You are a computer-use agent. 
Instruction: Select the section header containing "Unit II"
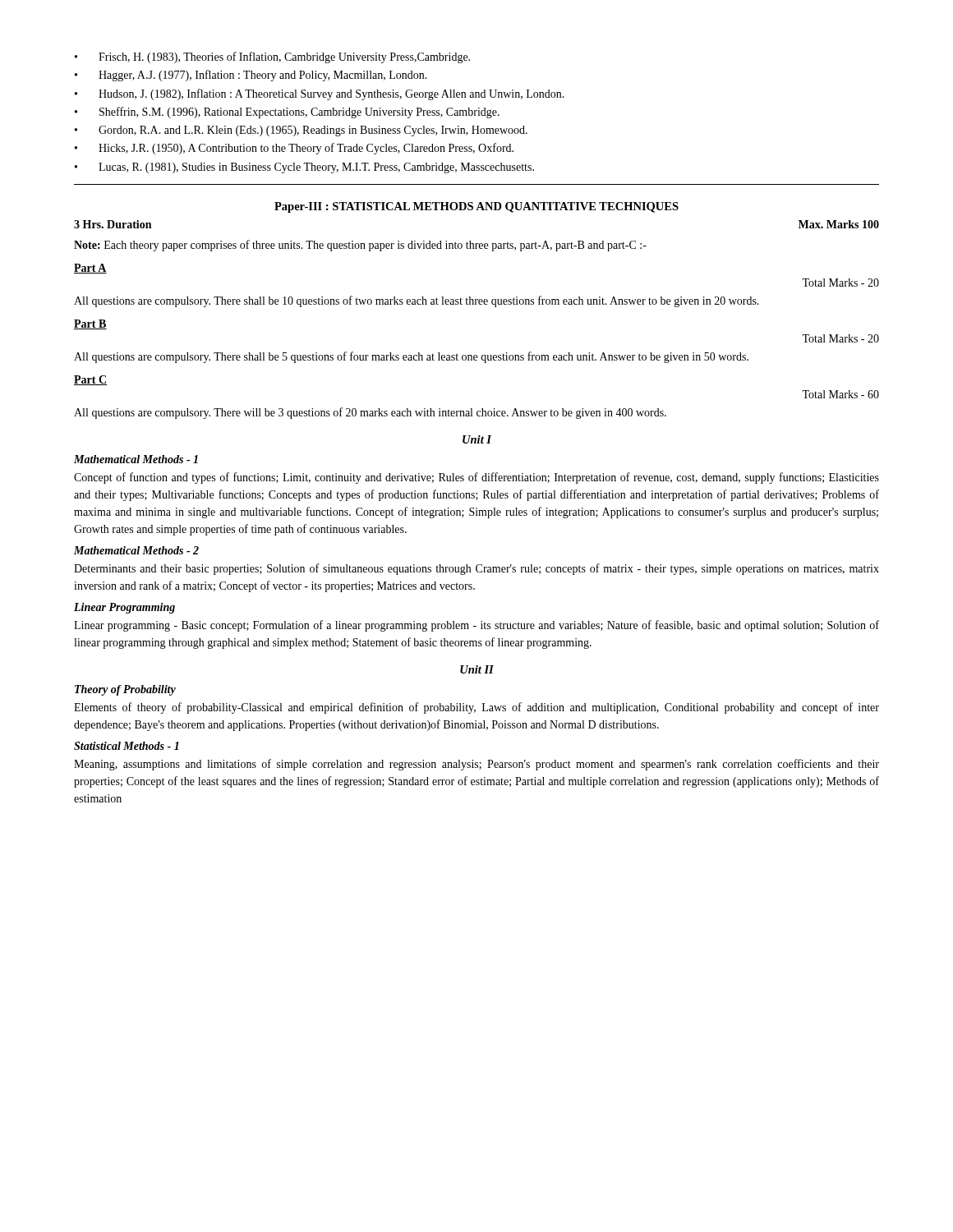(476, 669)
